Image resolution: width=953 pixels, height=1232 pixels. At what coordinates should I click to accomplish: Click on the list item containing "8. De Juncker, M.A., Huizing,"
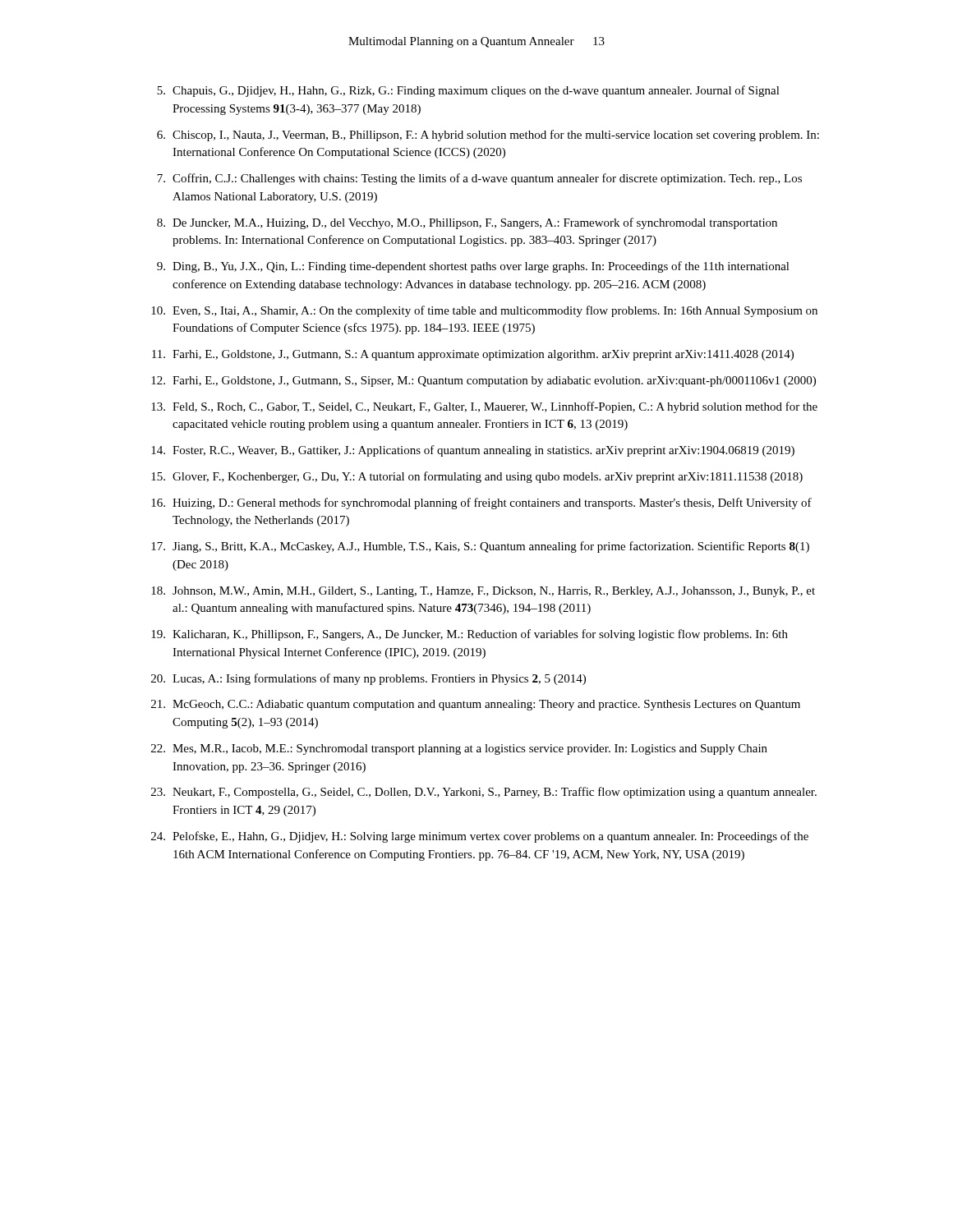pos(476,232)
